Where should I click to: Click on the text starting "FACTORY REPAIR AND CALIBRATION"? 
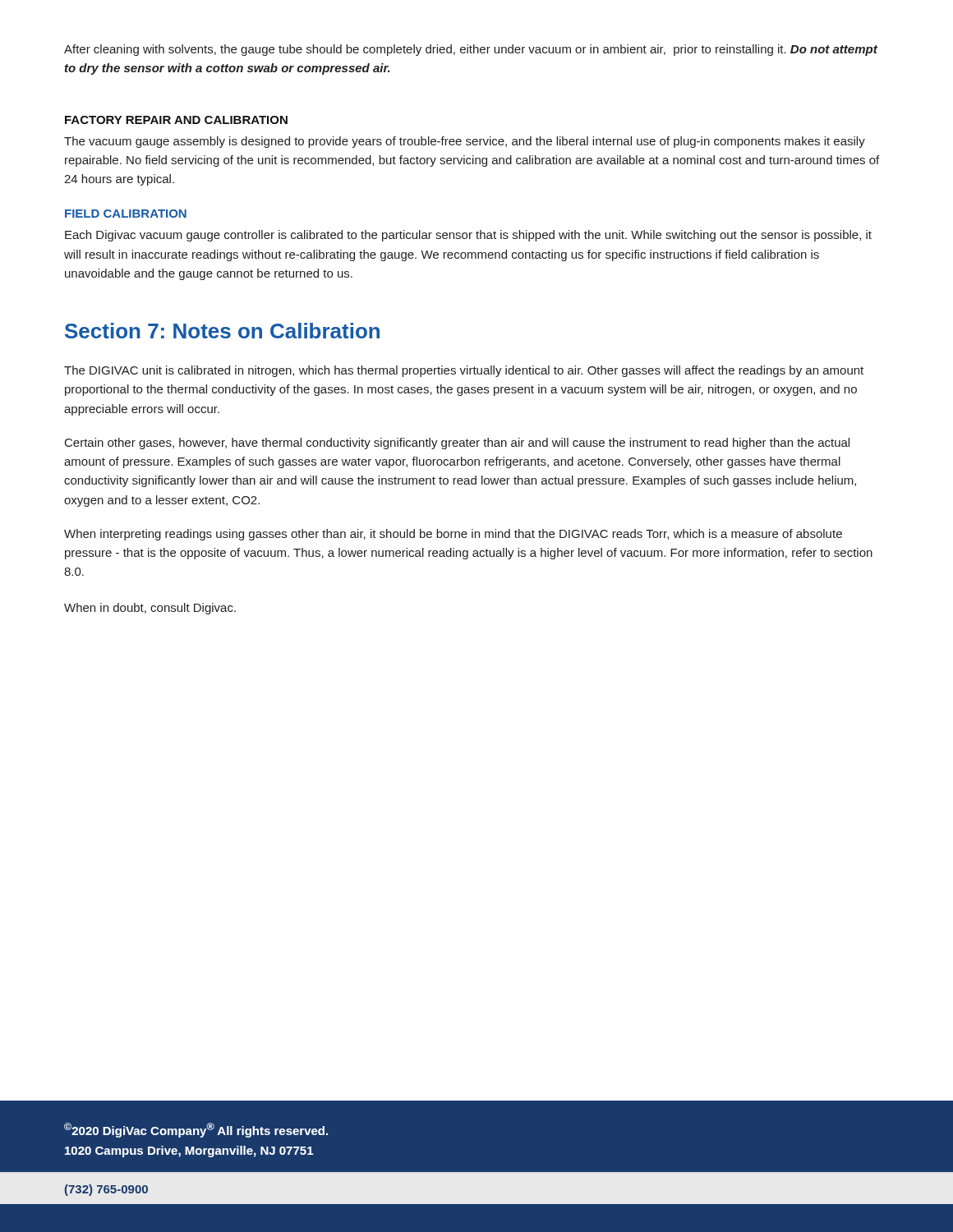pos(176,119)
